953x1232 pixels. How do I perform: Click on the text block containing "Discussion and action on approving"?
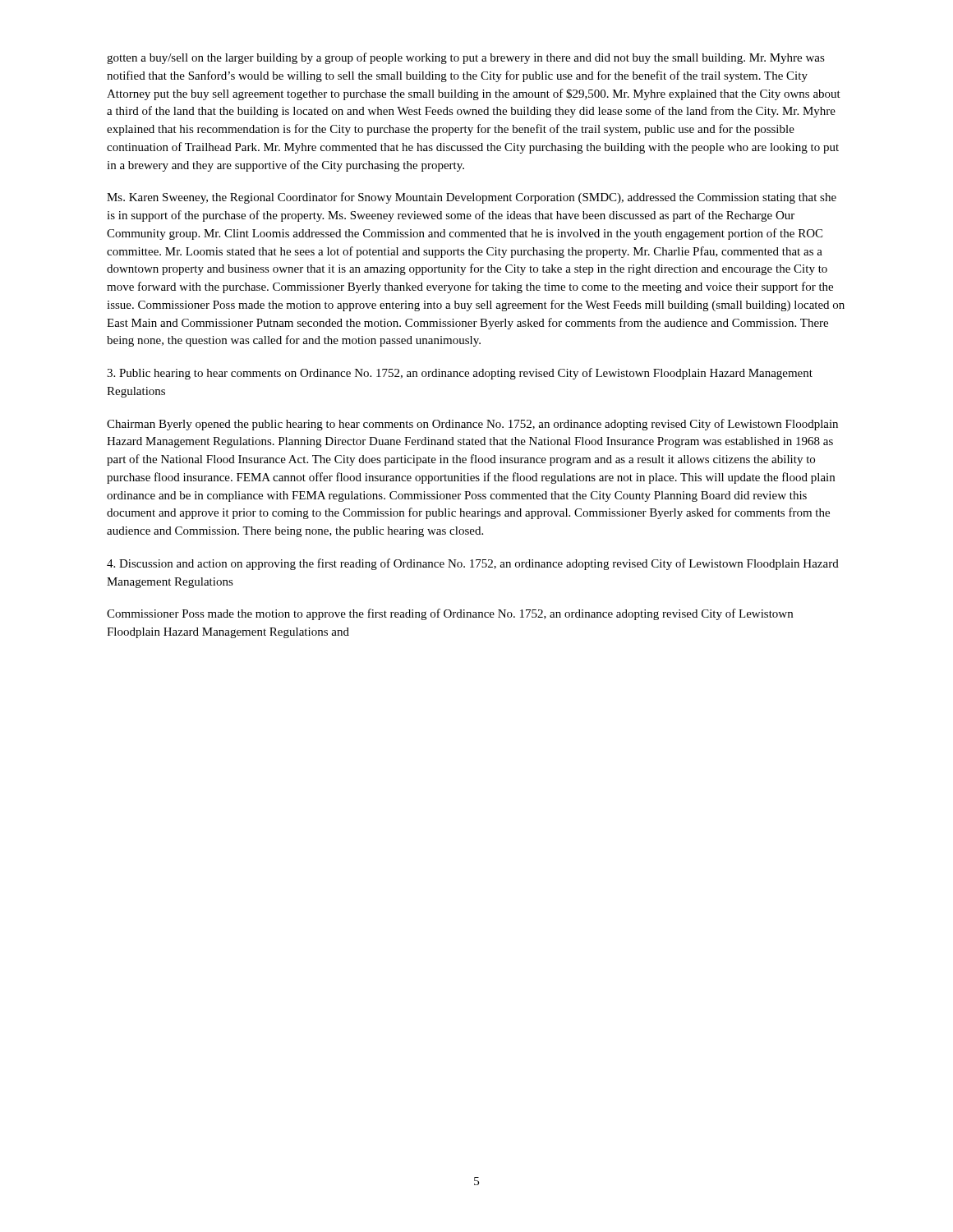click(473, 572)
